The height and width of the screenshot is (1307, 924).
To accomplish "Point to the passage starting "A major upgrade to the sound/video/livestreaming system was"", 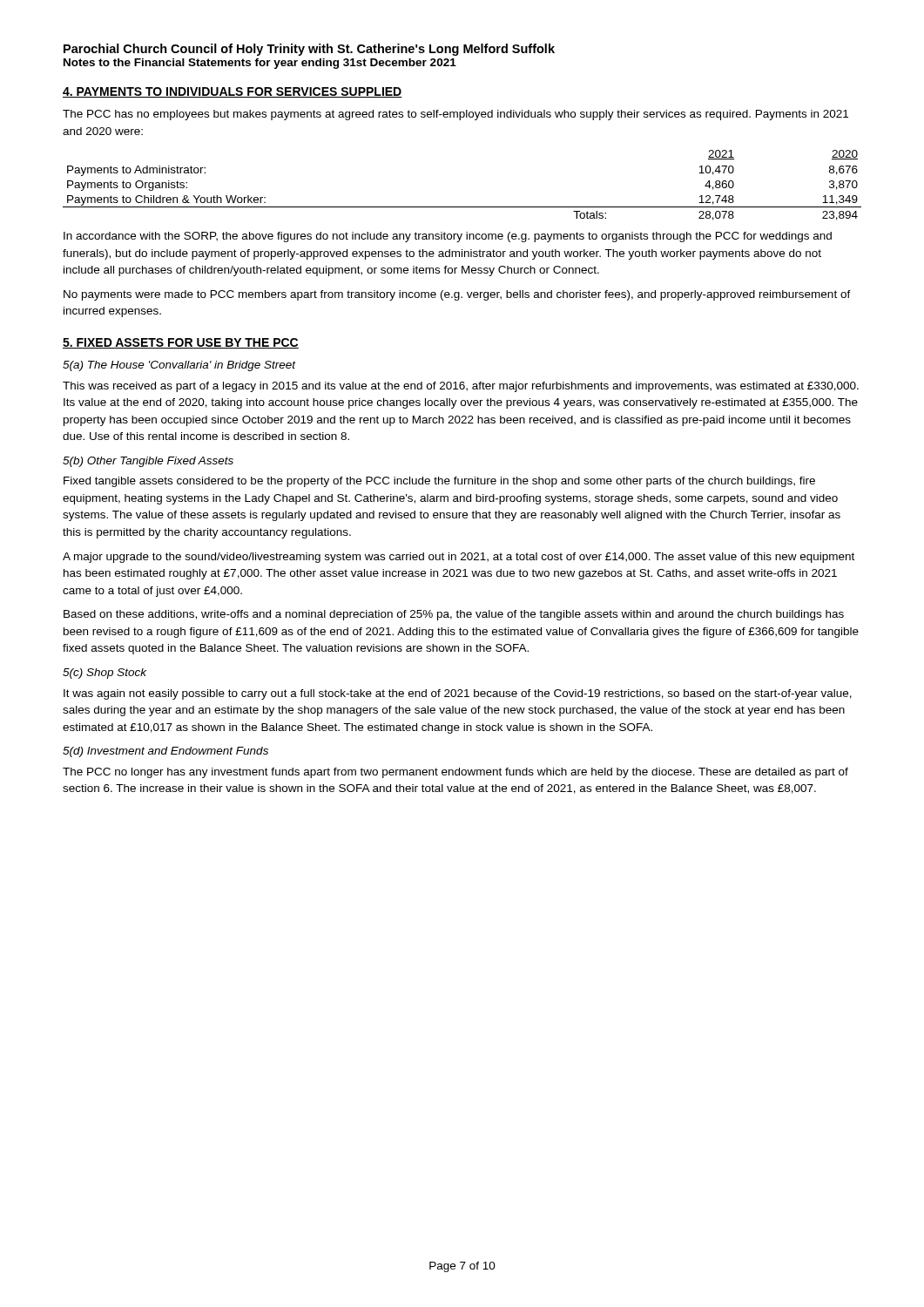I will [459, 573].
